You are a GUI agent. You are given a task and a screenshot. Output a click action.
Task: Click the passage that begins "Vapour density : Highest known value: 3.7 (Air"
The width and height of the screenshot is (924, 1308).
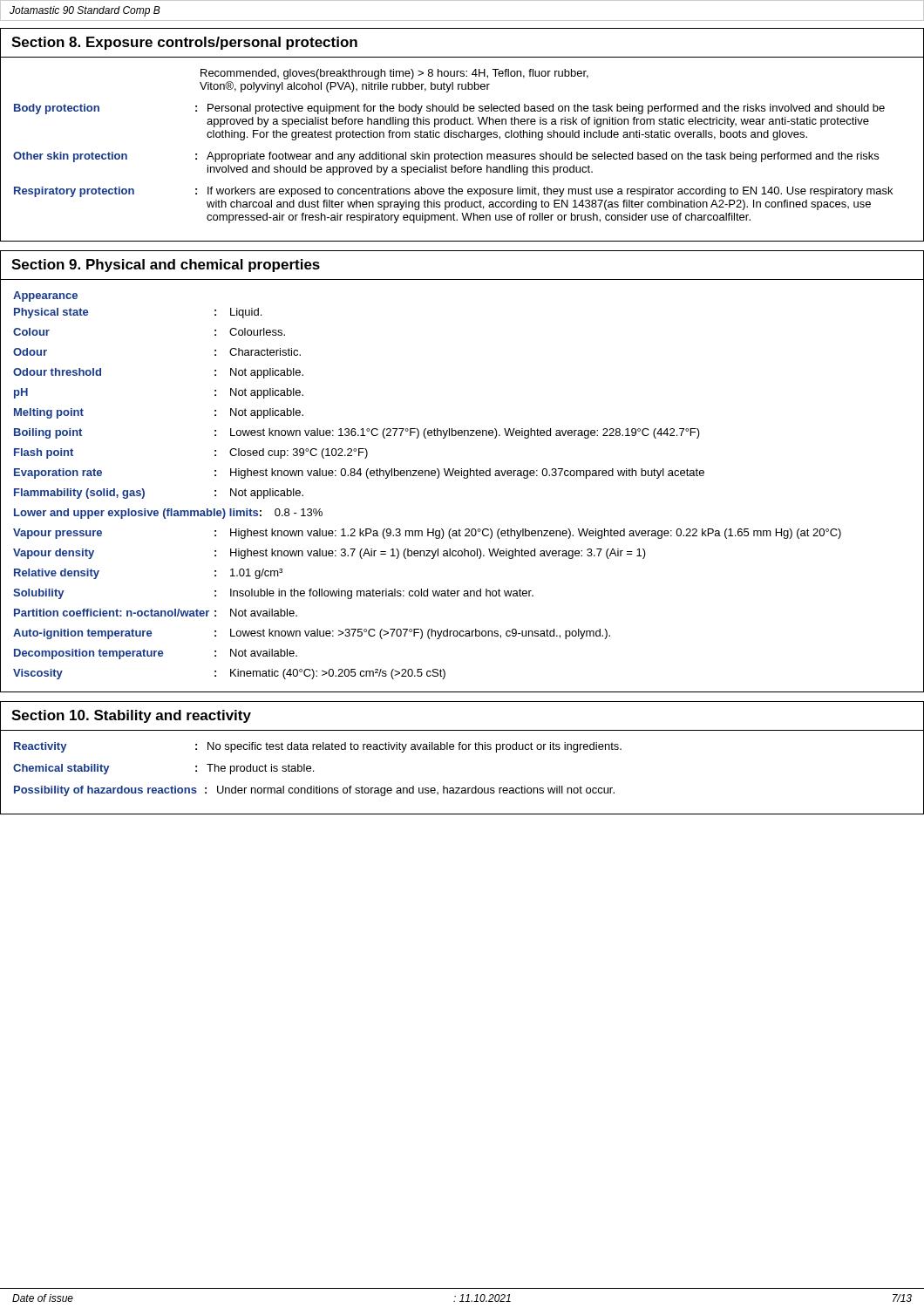click(462, 552)
